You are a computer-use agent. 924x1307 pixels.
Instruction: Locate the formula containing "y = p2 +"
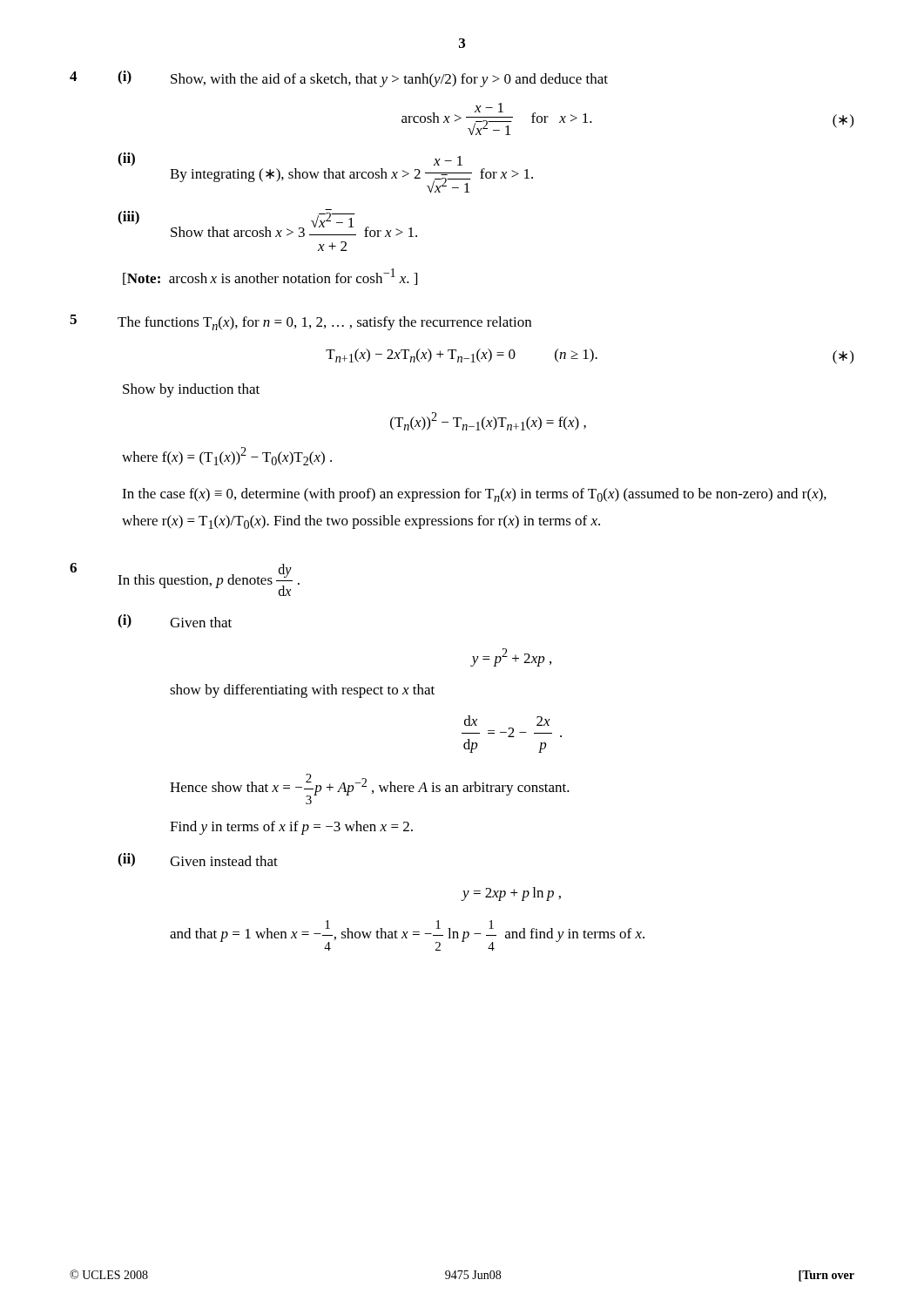pos(512,656)
